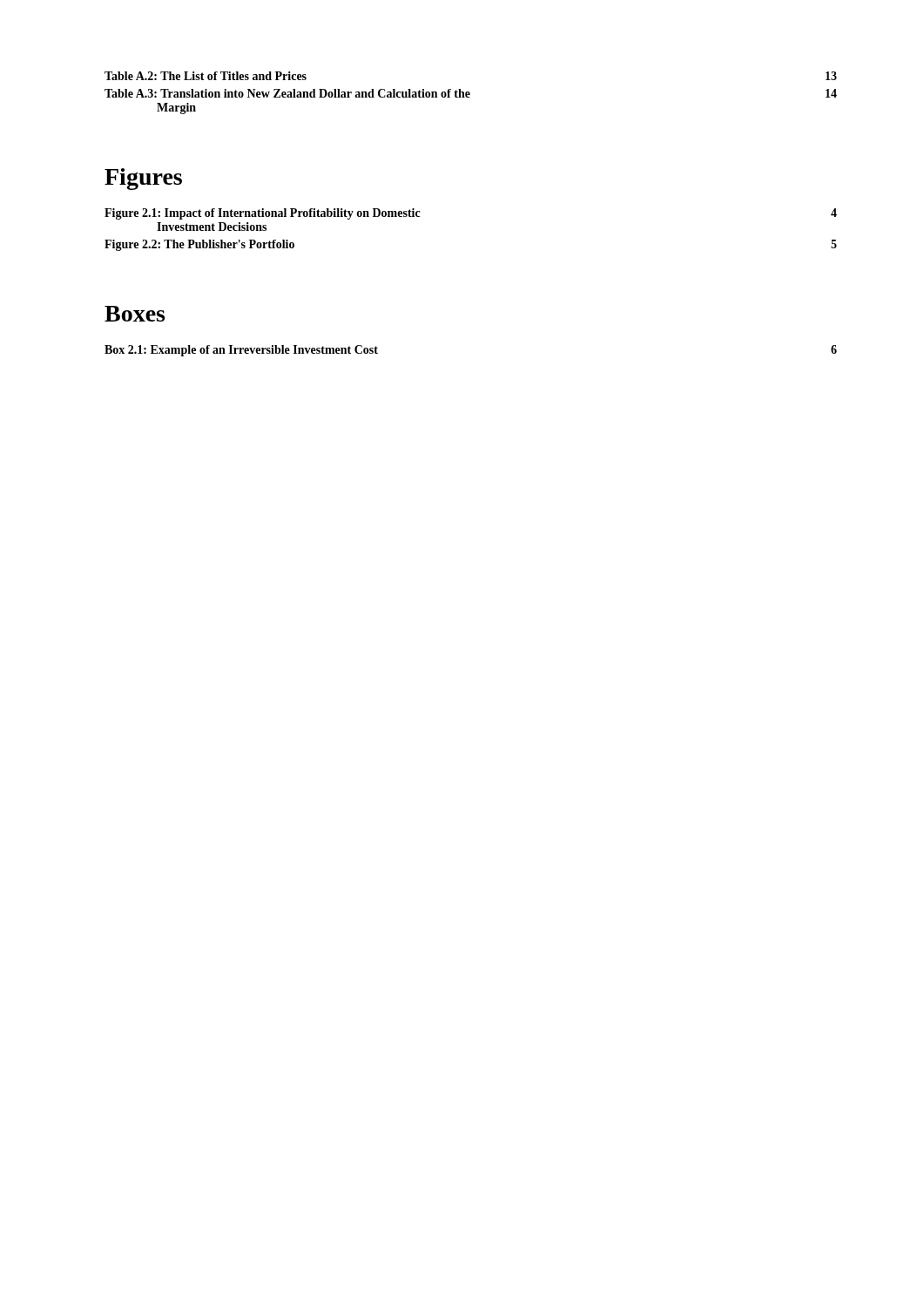Click the passage that begins "Figure 2.2: The"
Viewport: 924px width, 1307px height.
(x=194, y=244)
